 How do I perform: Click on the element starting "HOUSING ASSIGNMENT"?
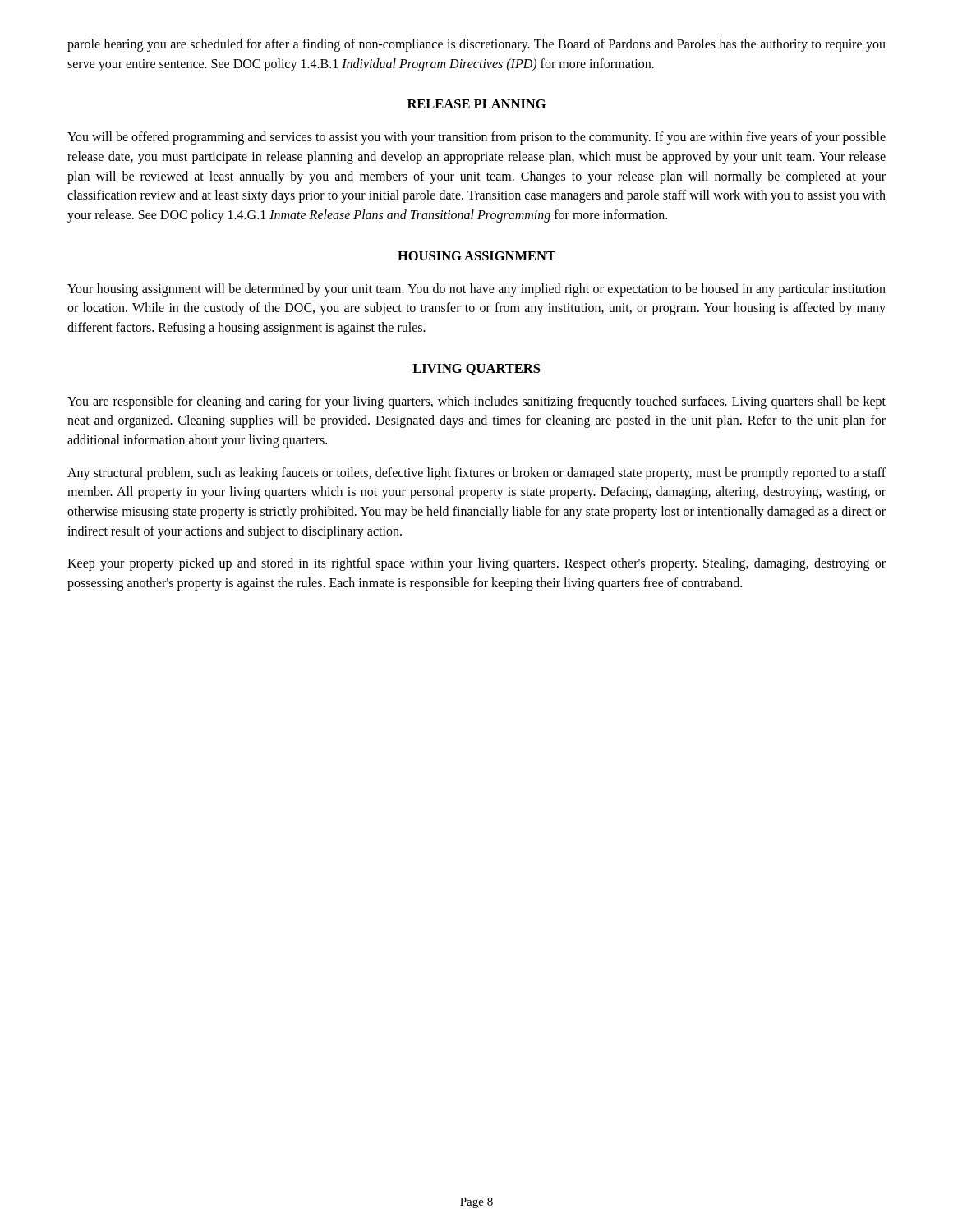476,256
